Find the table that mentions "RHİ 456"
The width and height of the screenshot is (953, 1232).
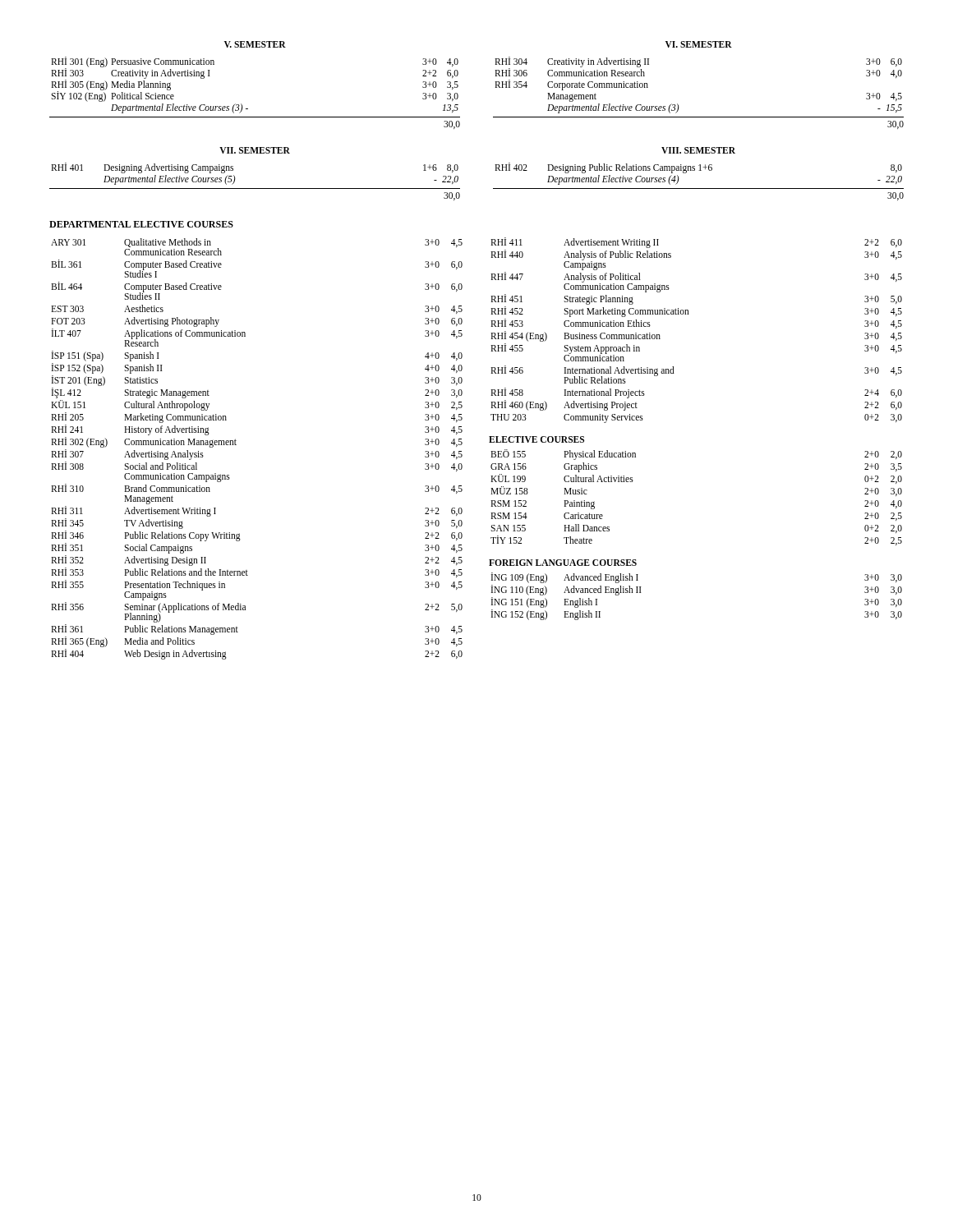696,329
